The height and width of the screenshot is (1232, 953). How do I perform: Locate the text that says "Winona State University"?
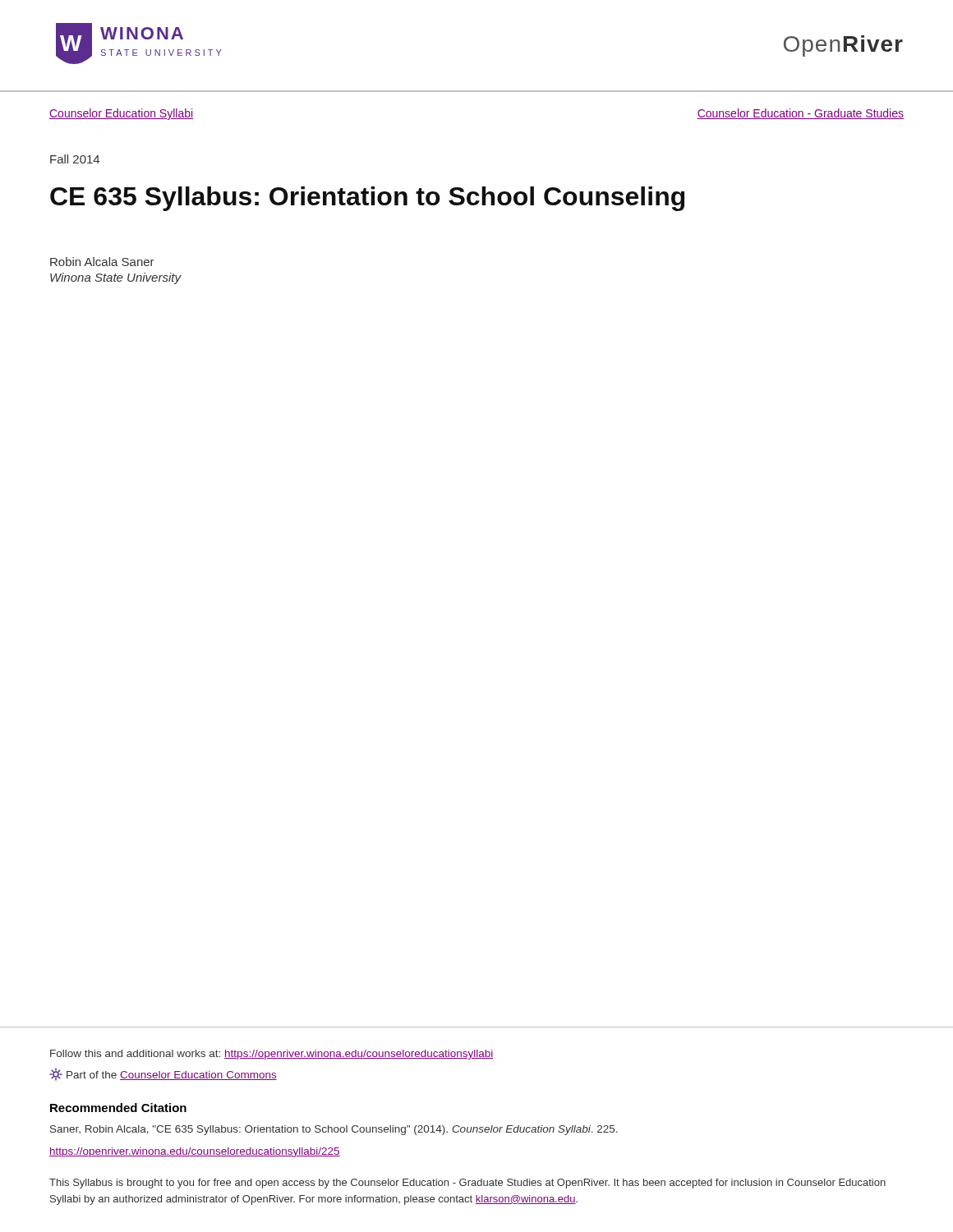115,277
